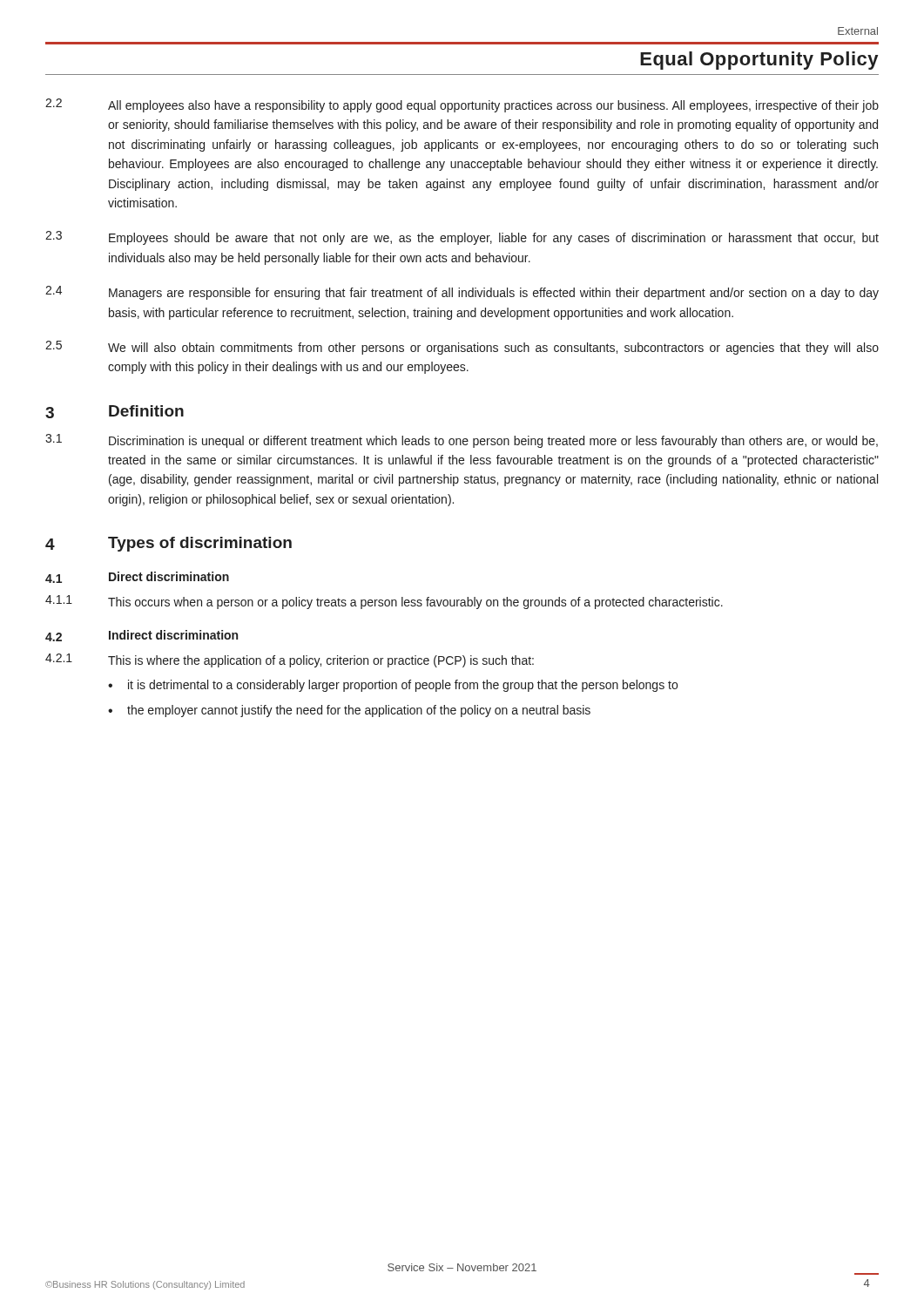
Task: Find the block on this page that starts "1.1 This occurs when a person or a"
Action: (x=462, y=602)
